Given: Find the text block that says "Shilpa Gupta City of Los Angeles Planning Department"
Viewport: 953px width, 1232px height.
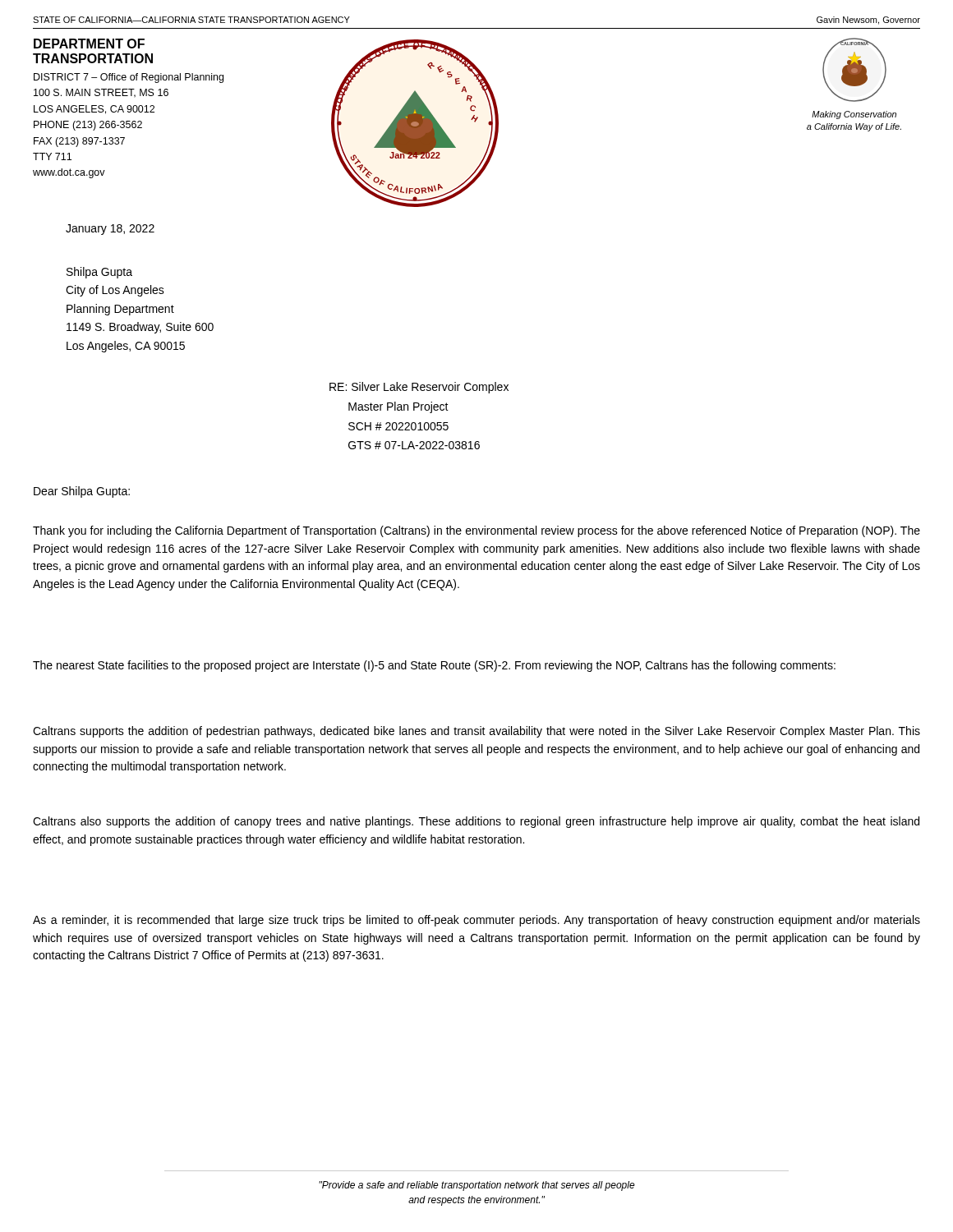Looking at the screenshot, I should point(140,309).
